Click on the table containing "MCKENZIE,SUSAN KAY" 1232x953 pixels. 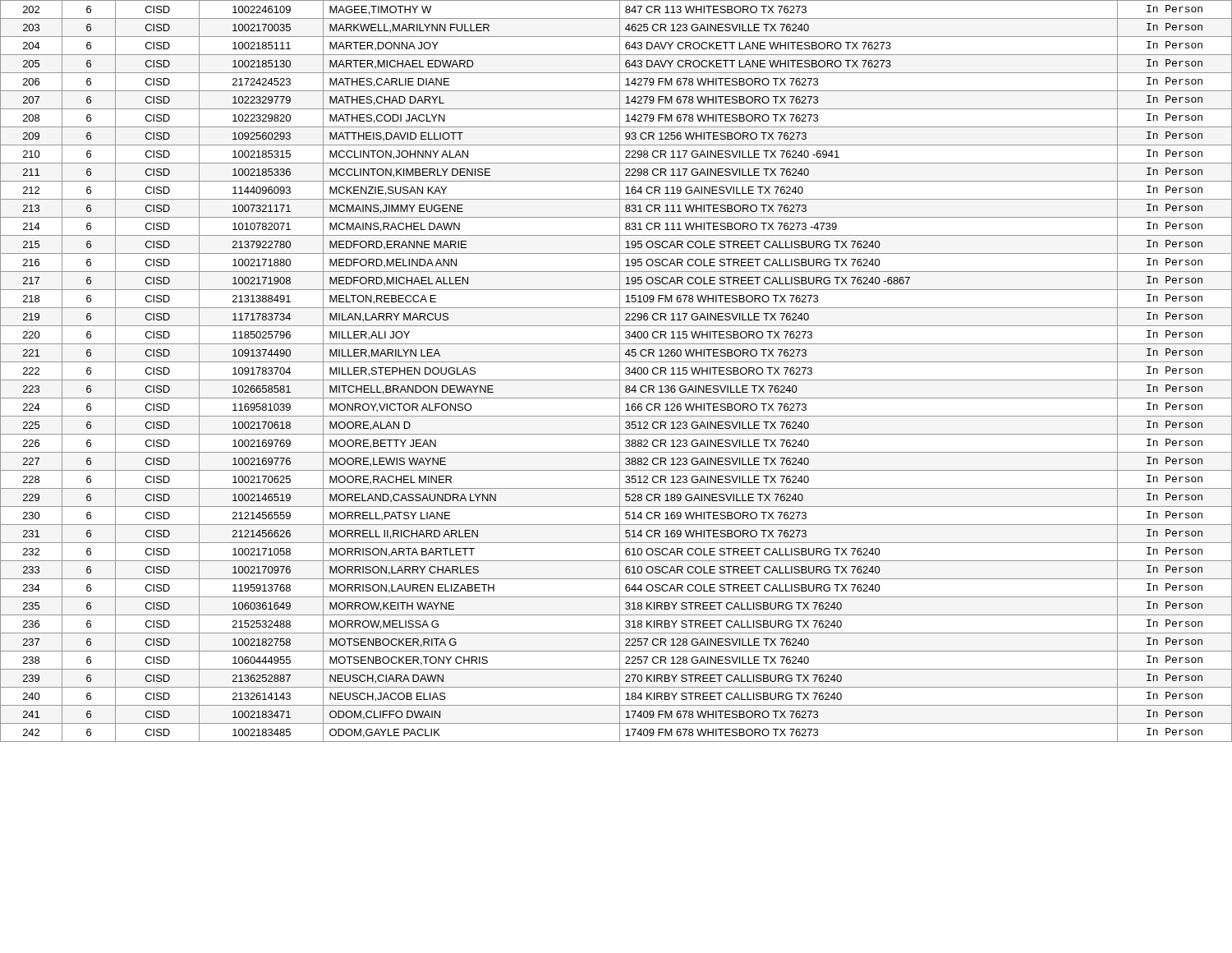tap(616, 371)
